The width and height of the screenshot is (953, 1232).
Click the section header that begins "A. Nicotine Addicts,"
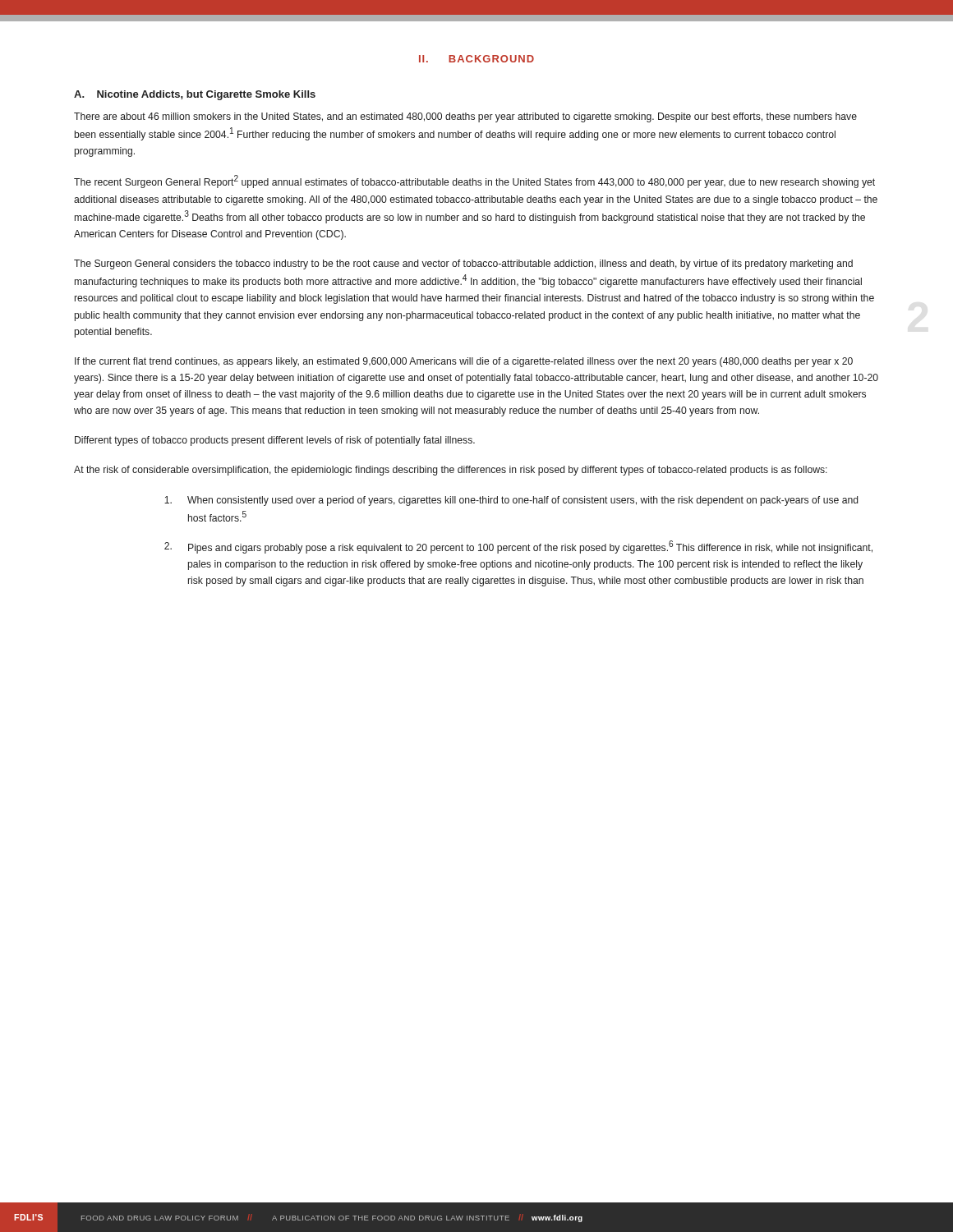195,94
